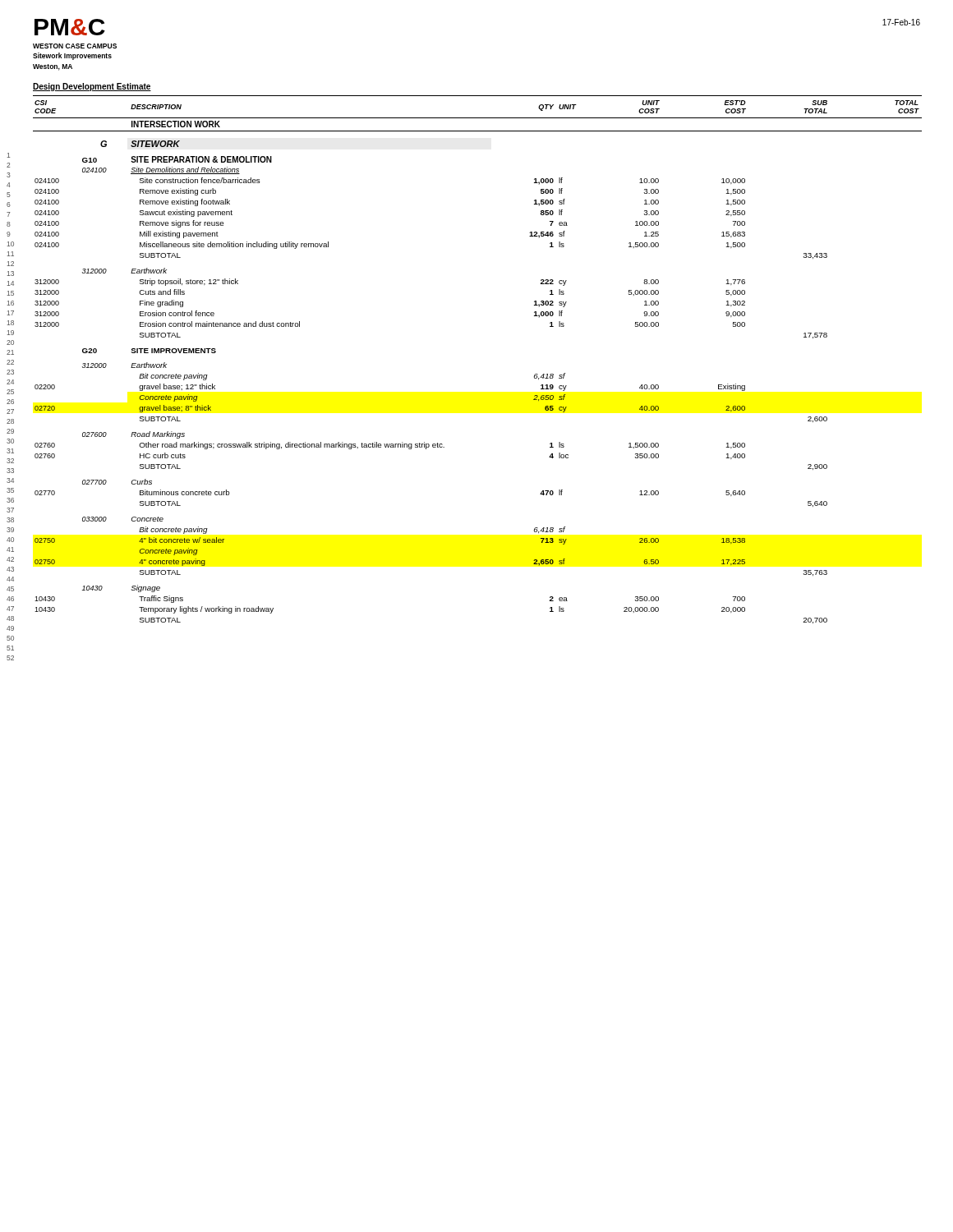The image size is (953, 1232).
Task: Click the table
Action: point(477,360)
